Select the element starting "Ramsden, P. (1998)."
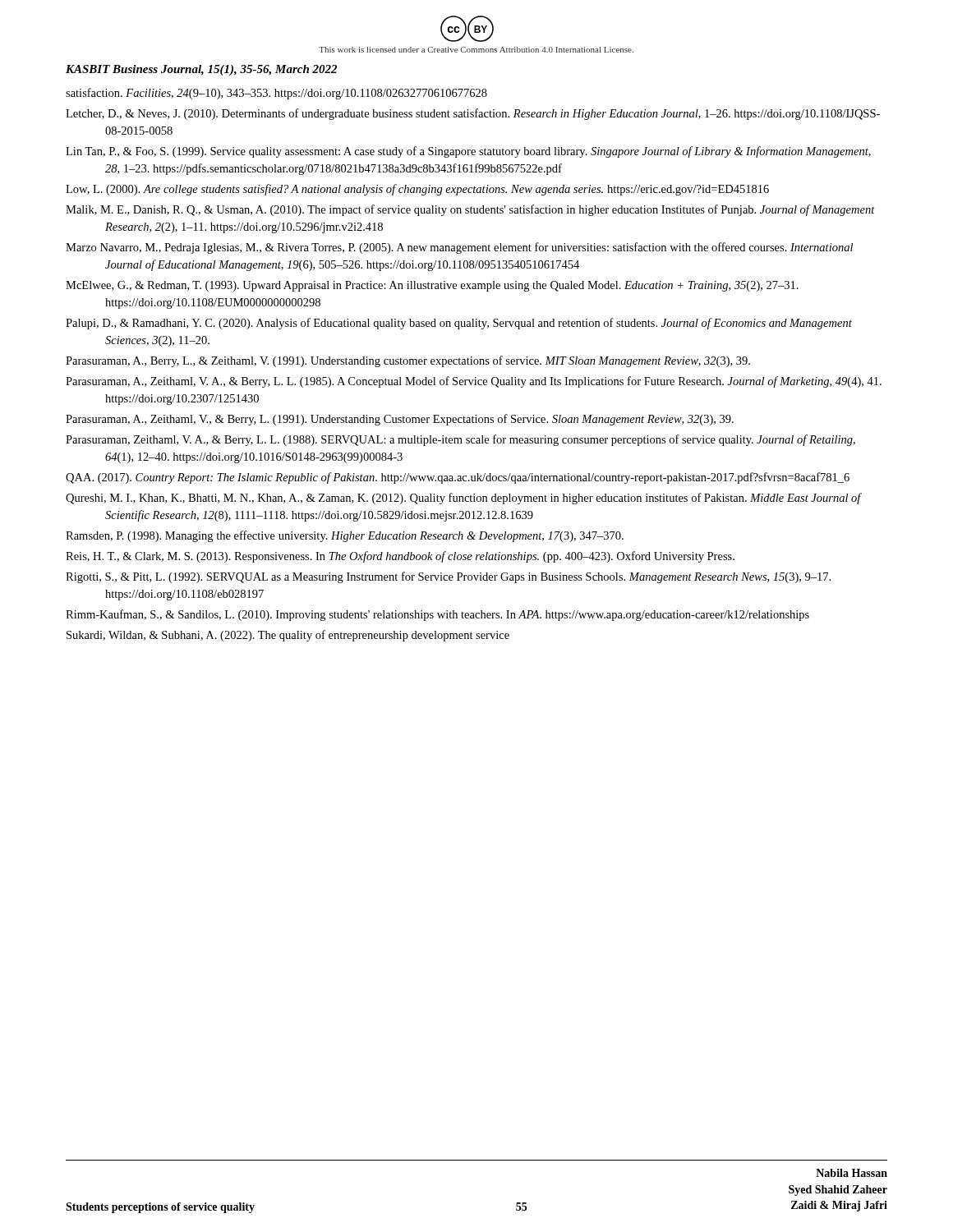Image resolution: width=953 pixels, height=1232 pixels. [x=345, y=536]
